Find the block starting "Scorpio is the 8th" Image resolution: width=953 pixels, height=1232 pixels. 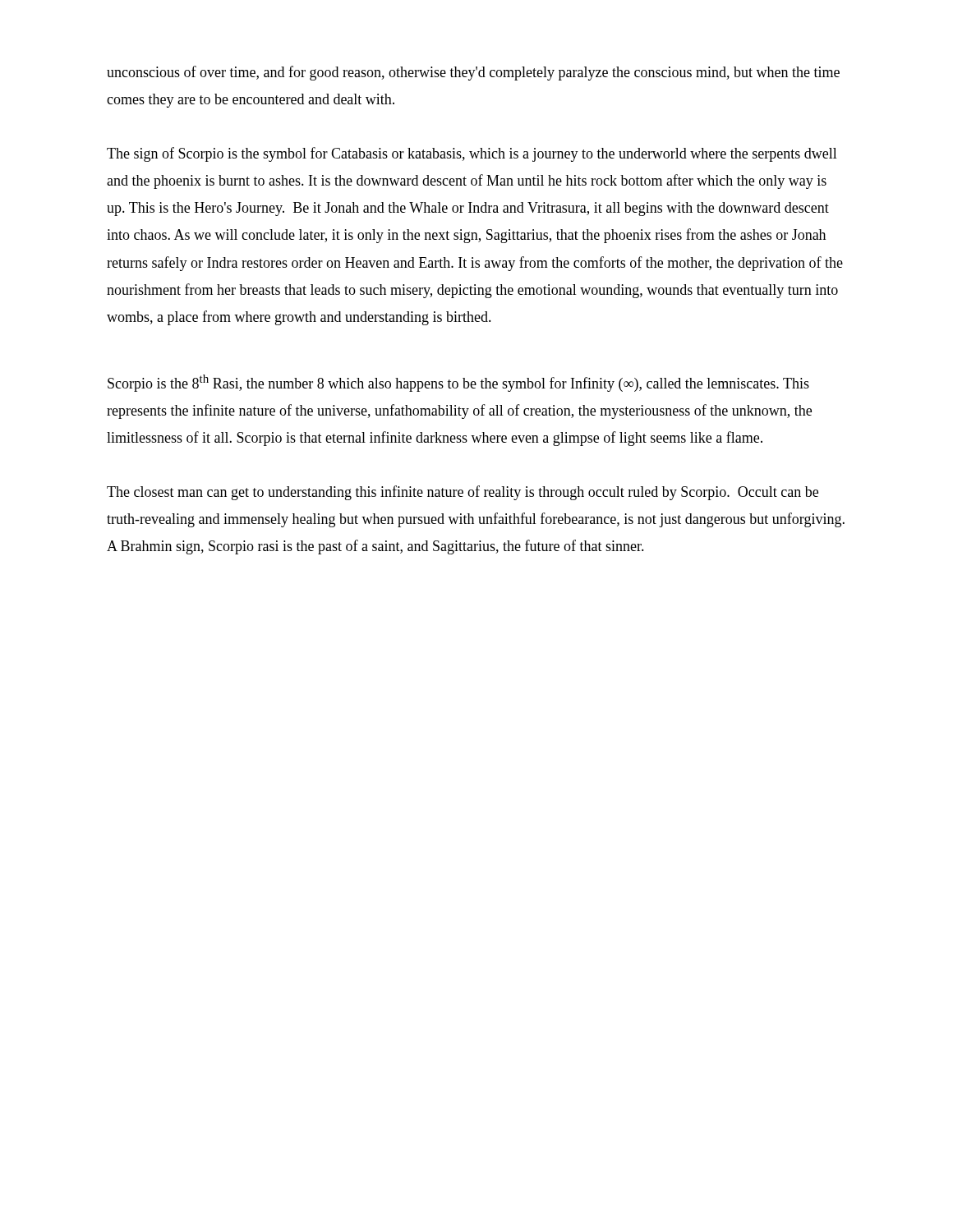pos(460,409)
